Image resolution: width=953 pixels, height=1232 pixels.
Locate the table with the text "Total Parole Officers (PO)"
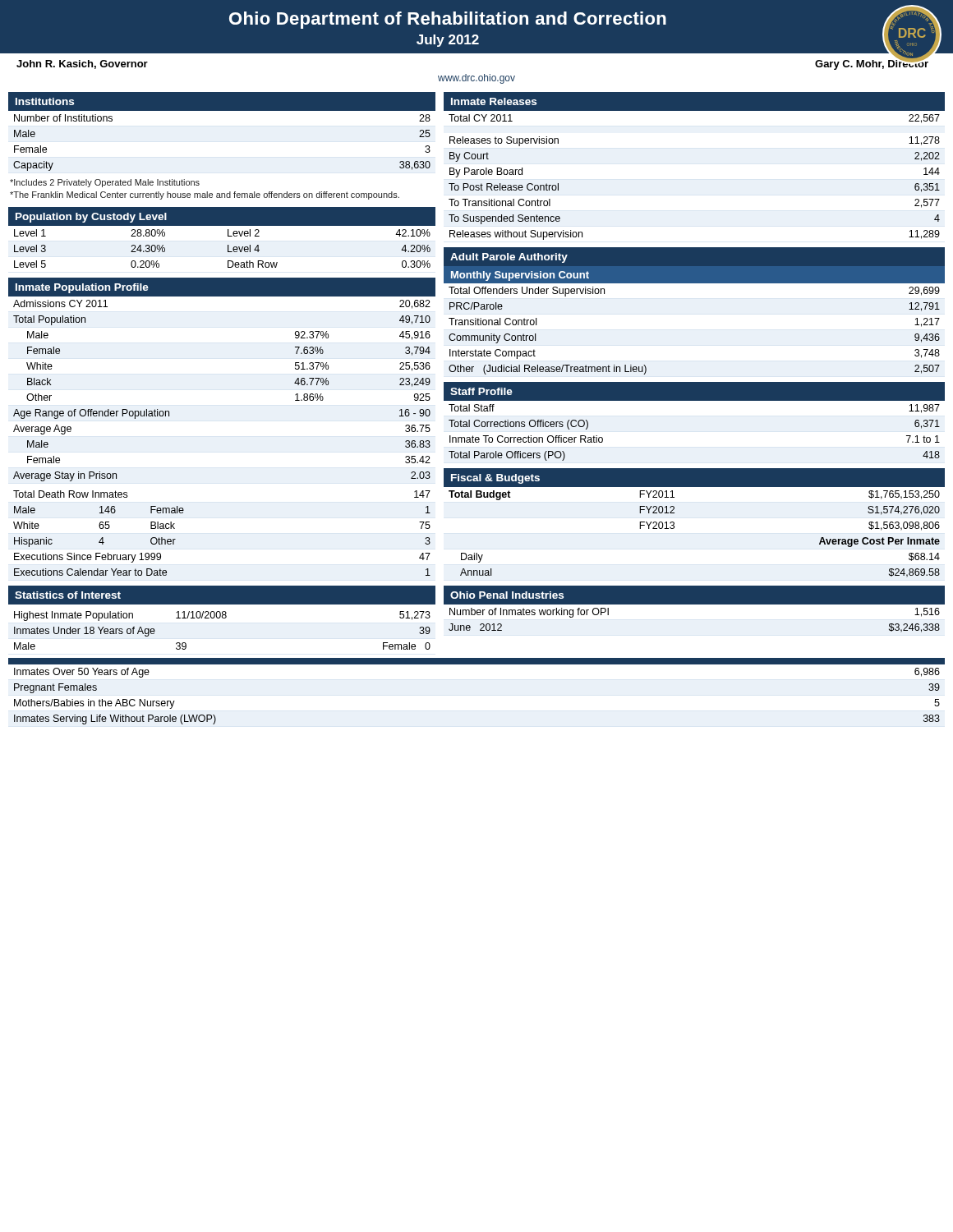point(694,432)
